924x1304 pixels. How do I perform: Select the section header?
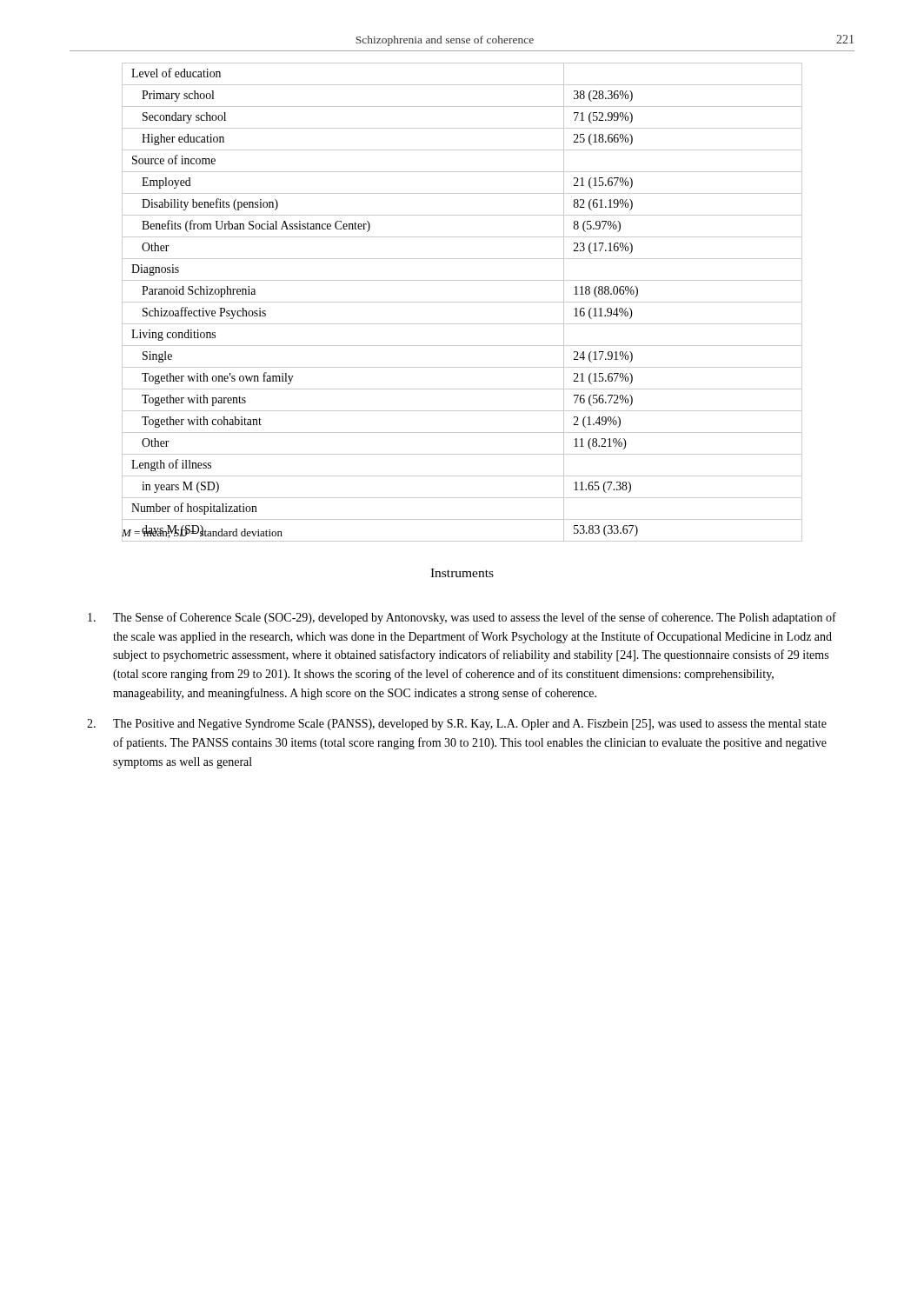[462, 573]
